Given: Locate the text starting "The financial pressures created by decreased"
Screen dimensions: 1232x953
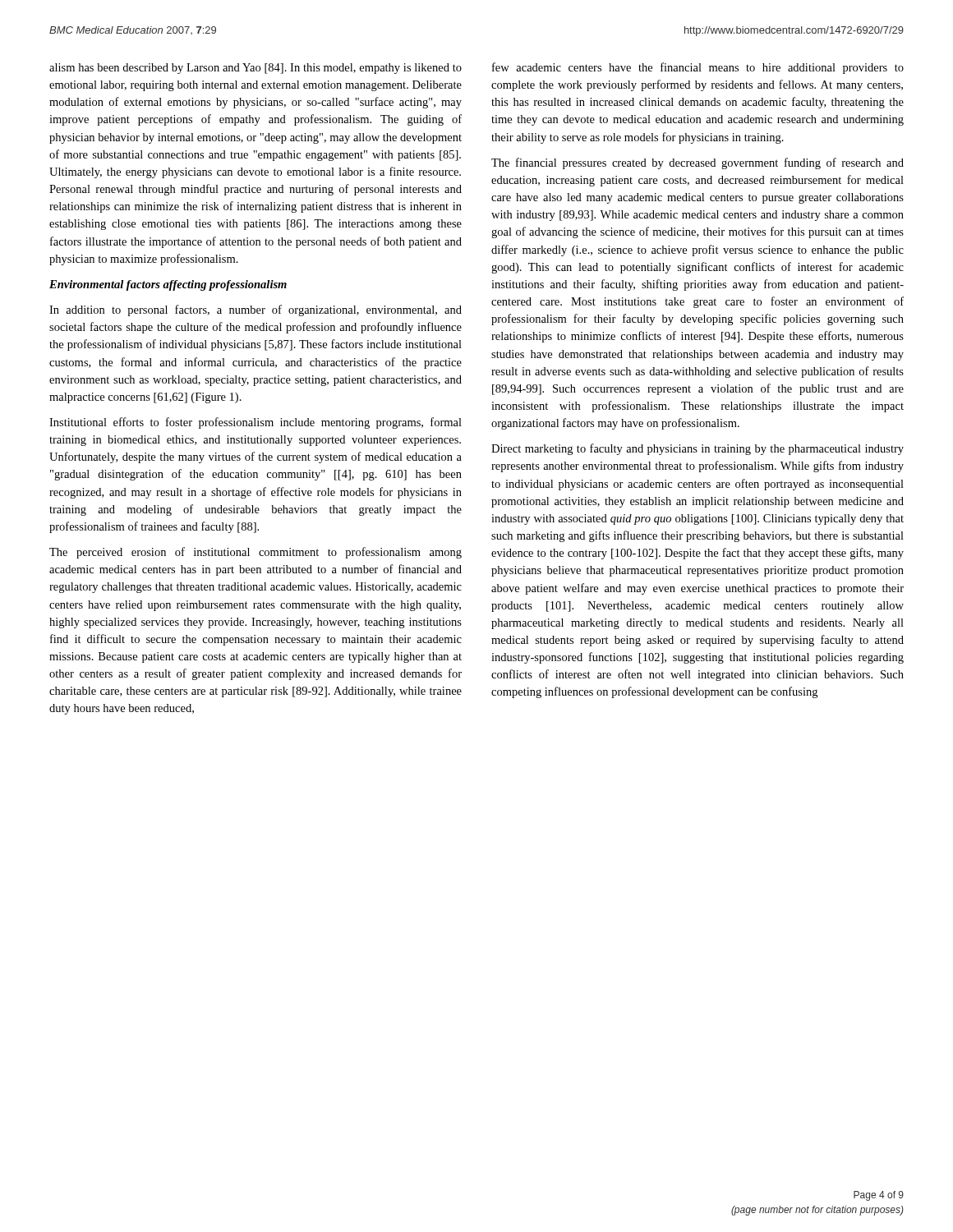Looking at the screenshot, I should coord(698,293).
